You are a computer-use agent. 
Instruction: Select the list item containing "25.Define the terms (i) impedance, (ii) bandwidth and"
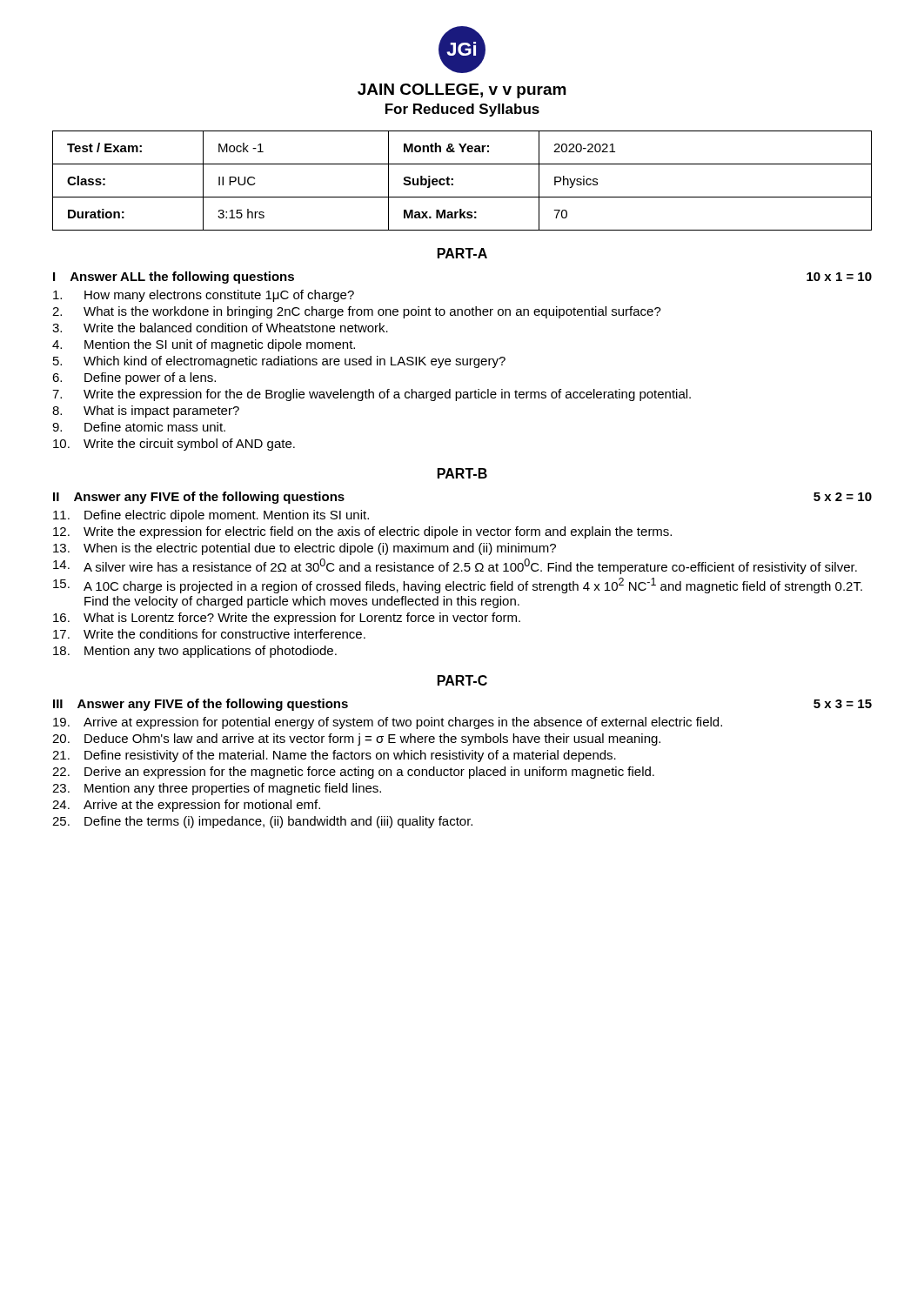click(x=263, y=821)
